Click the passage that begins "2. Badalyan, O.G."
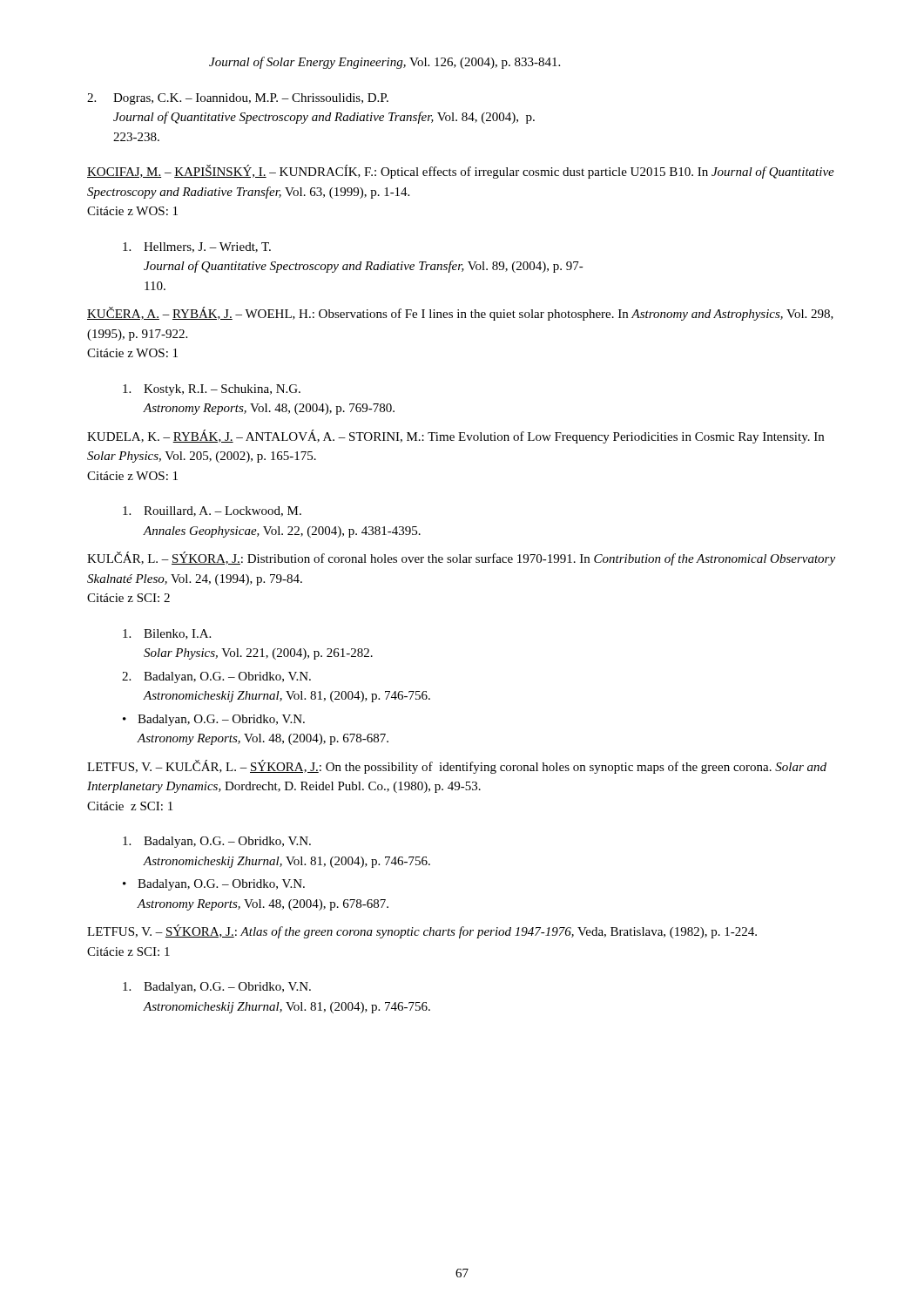This screenshot has width=924, height=1307. pyautogui.click(x=216, y=677)
